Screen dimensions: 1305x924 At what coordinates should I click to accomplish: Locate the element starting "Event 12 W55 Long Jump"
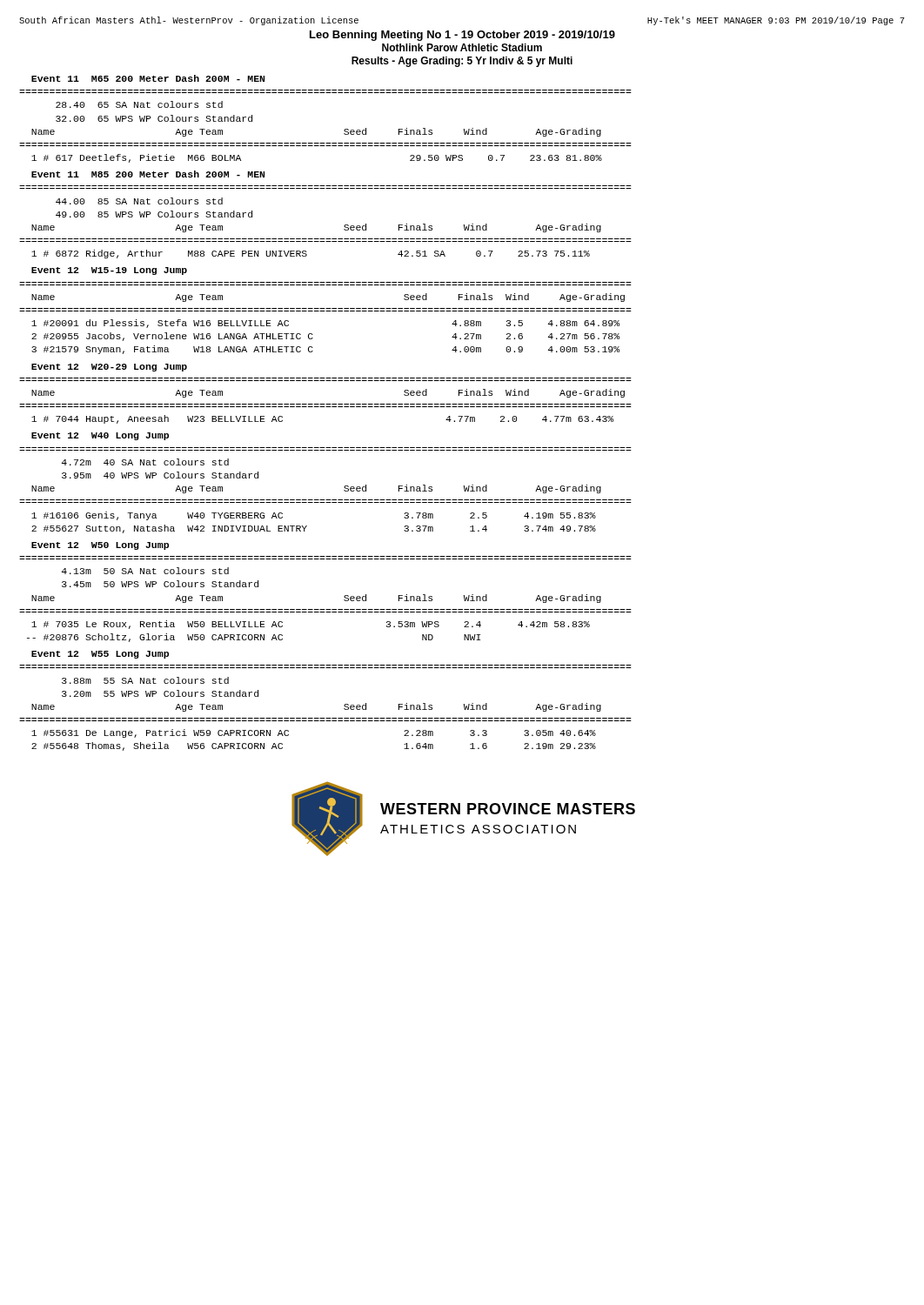(x=462, y=654)
